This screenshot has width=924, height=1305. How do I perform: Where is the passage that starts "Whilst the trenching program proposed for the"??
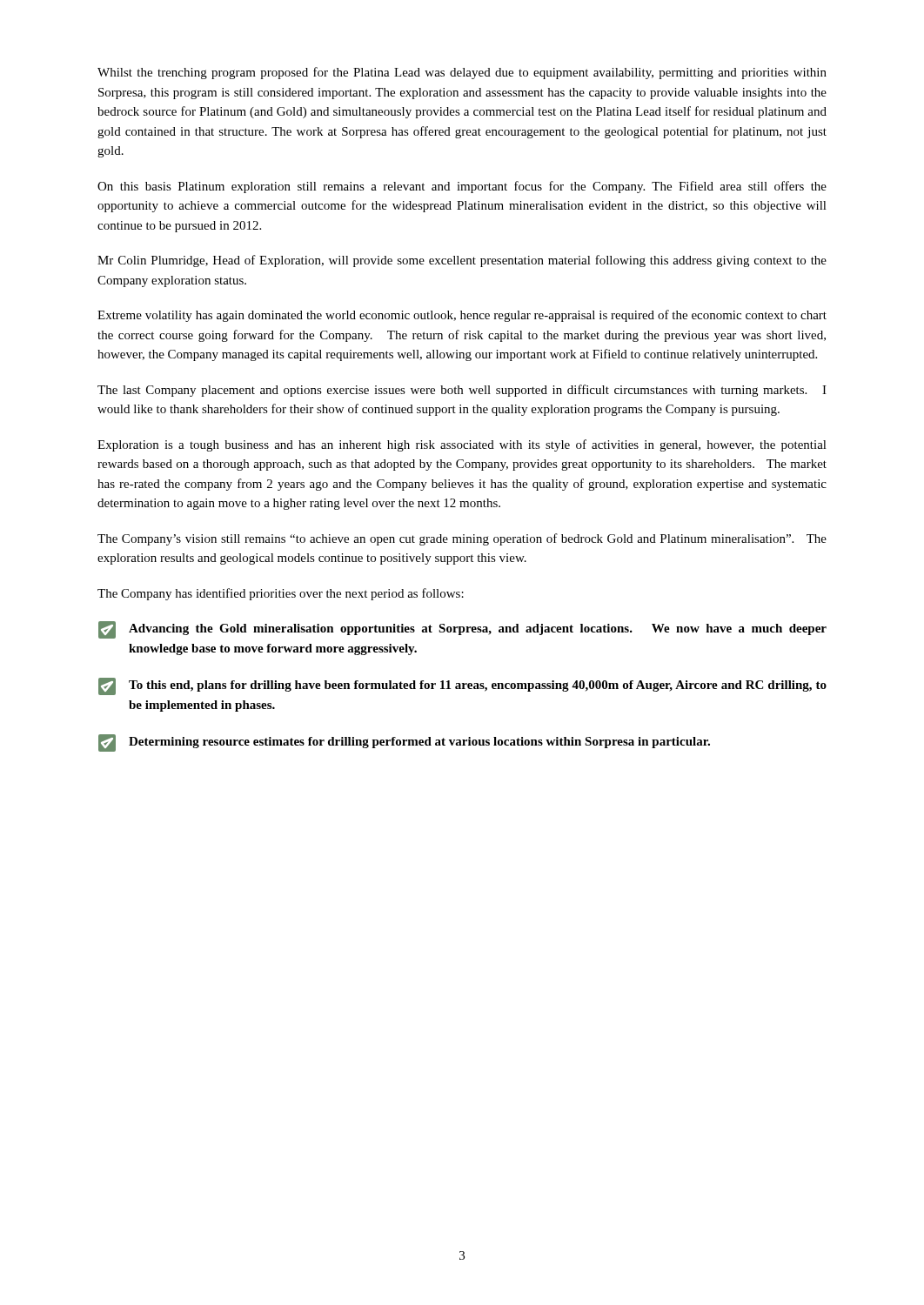tap(462, 111)
